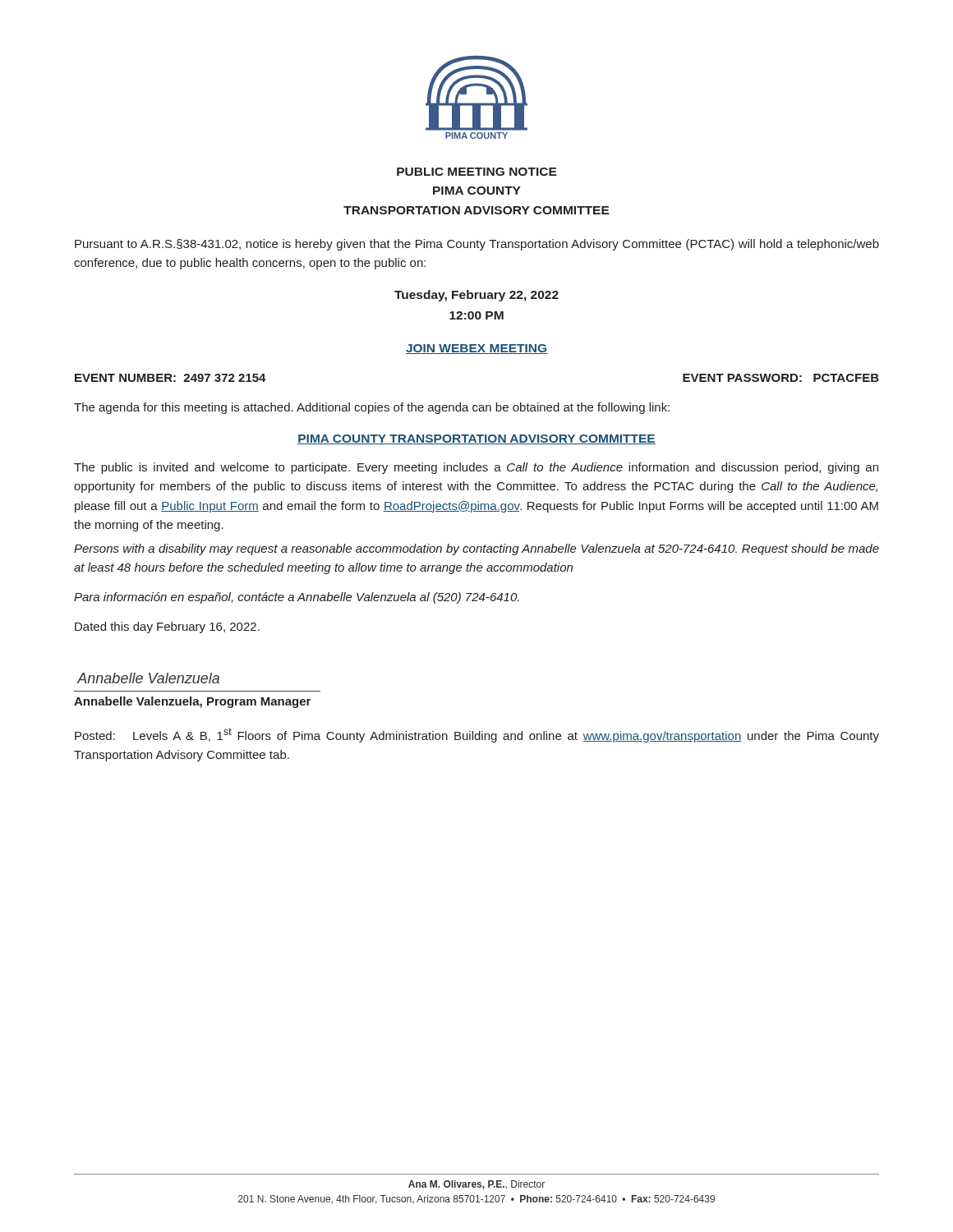The image size is (953, 1232).
Task: Where is the passage that starts "Para información en español, contácte a"?
Action: click(297, 596)
